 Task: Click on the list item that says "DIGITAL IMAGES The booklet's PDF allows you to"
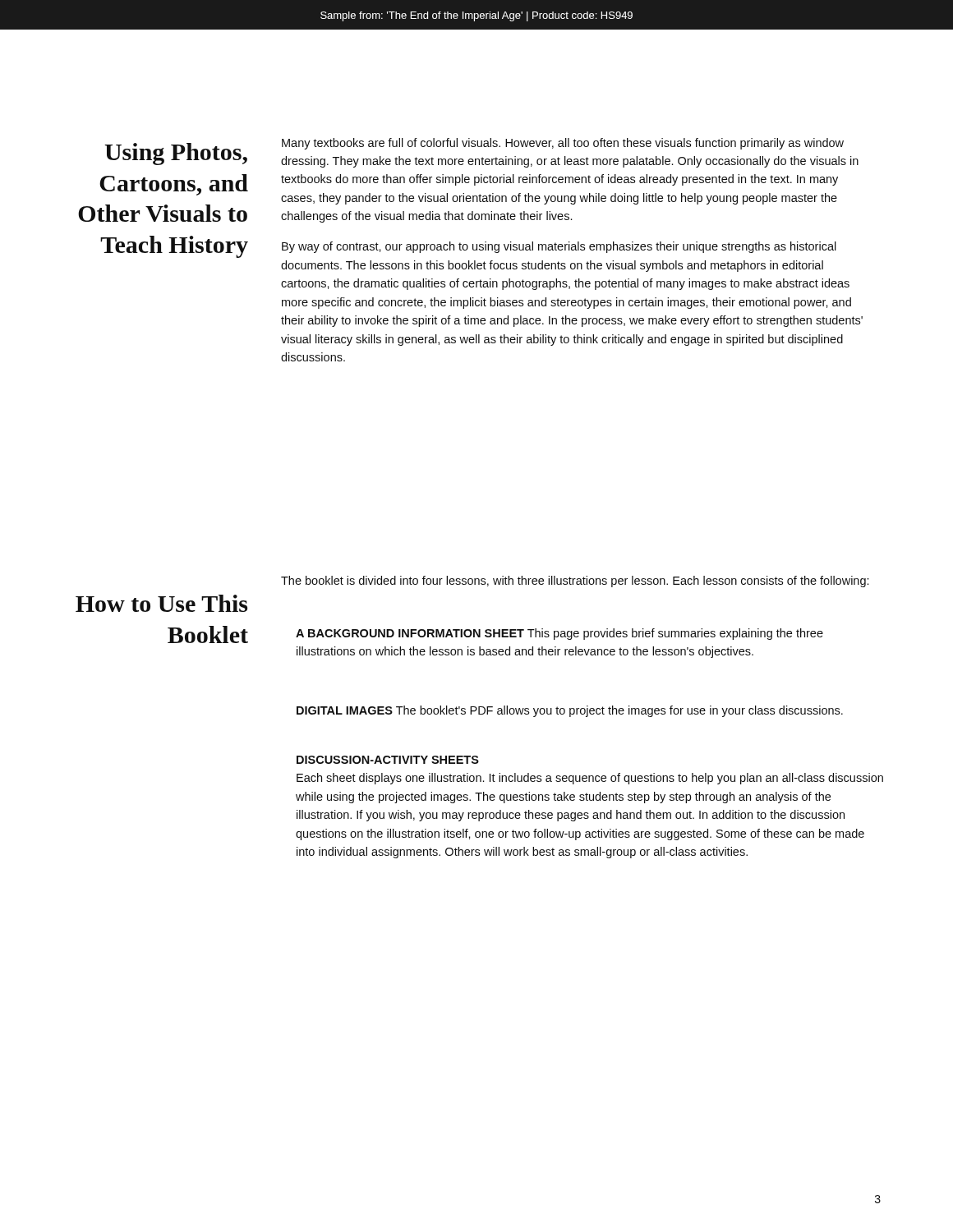pos(570,710)
